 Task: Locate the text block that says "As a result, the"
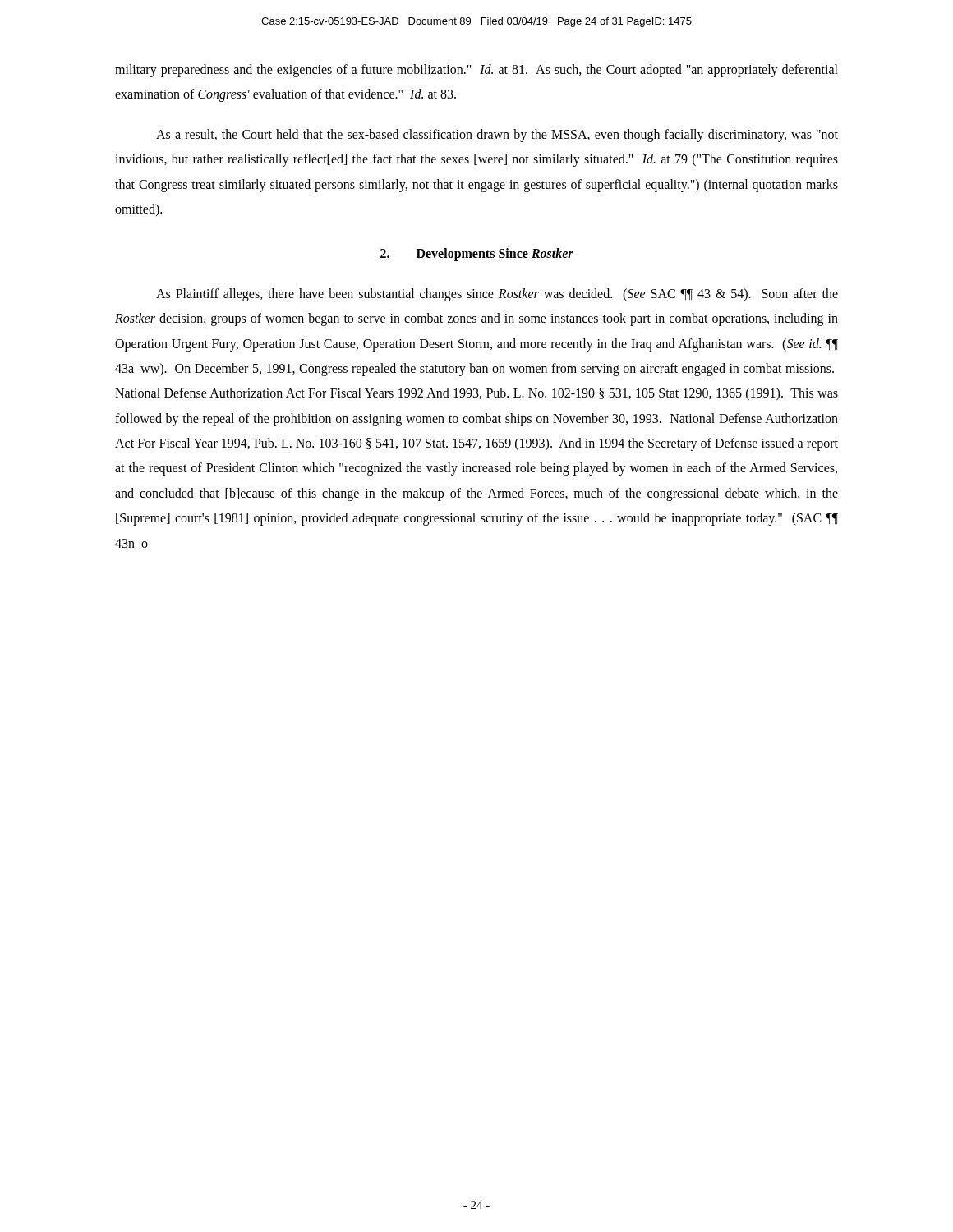pyautogui.click(x=476, y=172)
